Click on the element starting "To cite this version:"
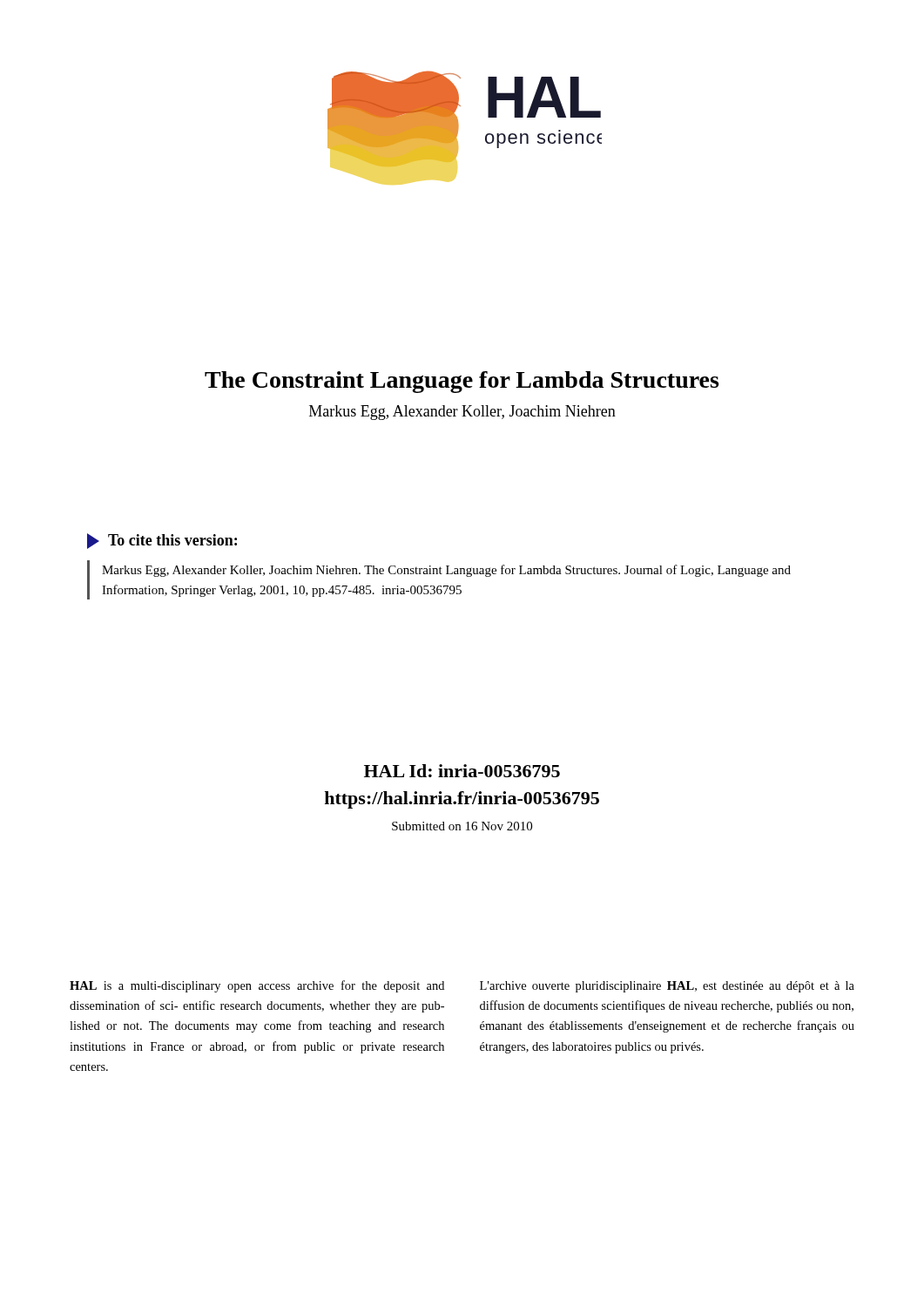 163,541
